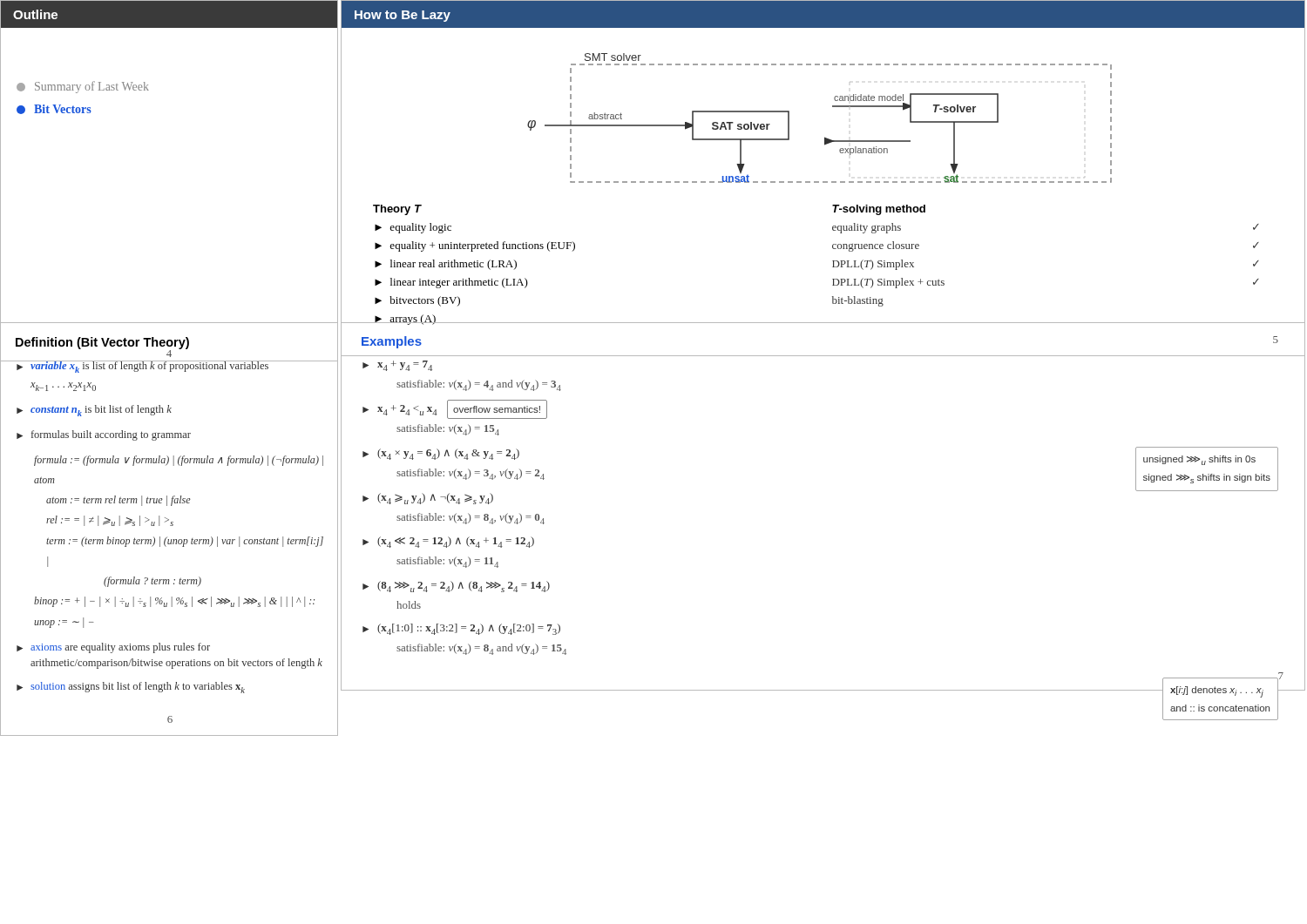Click a table
This screenshot has height=924, width=1307.
(x=823, y=263)
